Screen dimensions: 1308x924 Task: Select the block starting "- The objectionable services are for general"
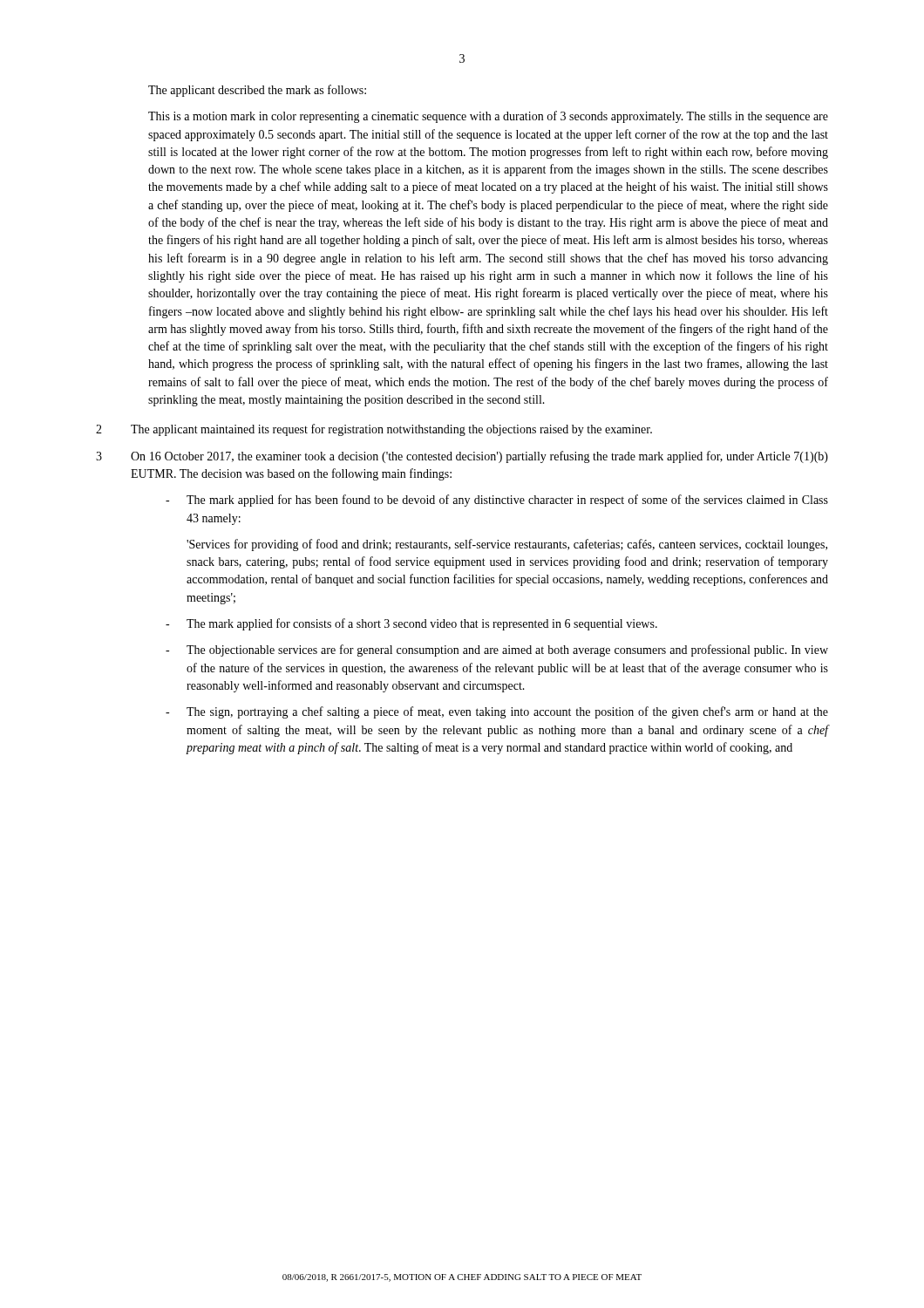coord(497,669)
